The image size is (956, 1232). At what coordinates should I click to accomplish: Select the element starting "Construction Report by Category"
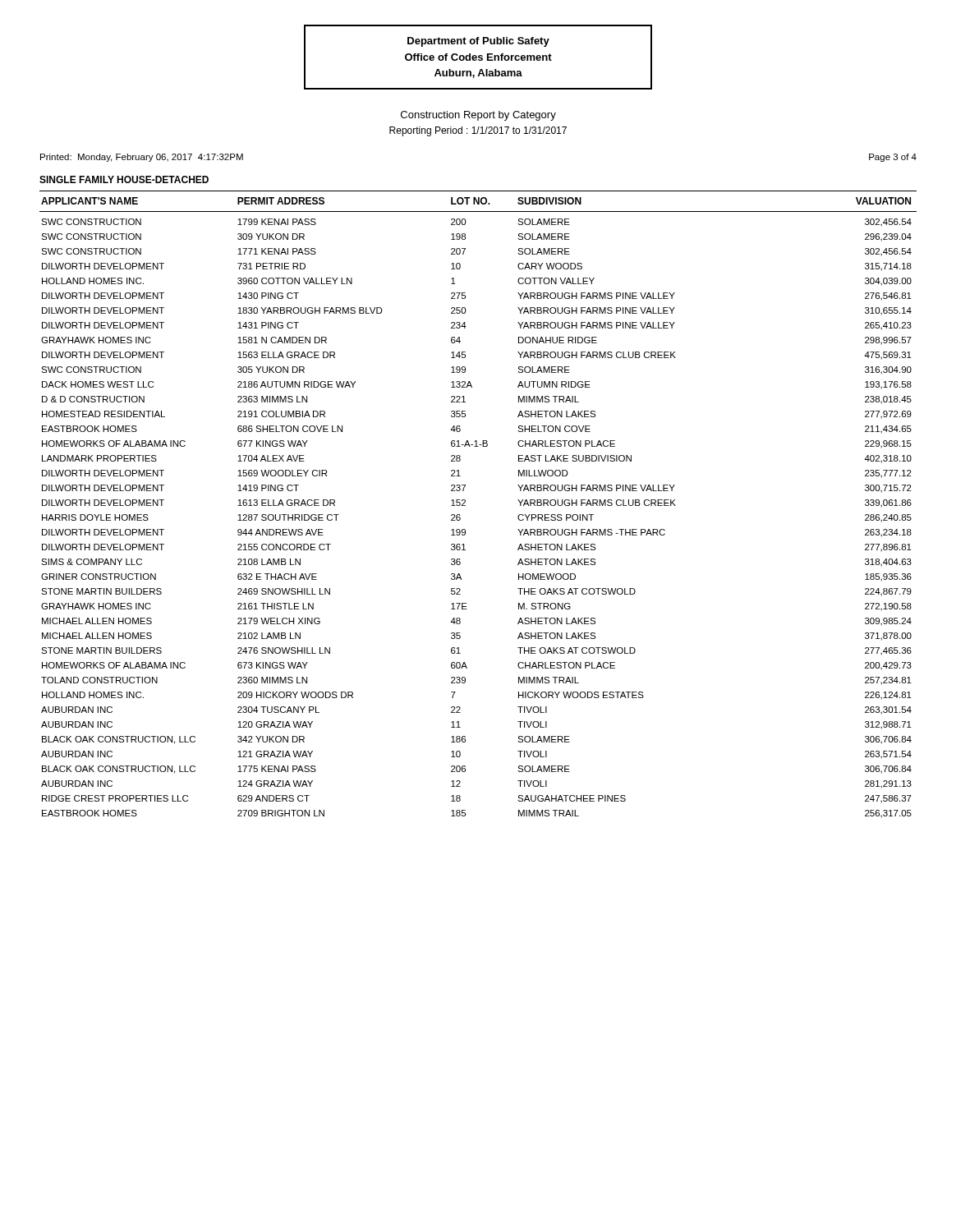click(478, 115)
